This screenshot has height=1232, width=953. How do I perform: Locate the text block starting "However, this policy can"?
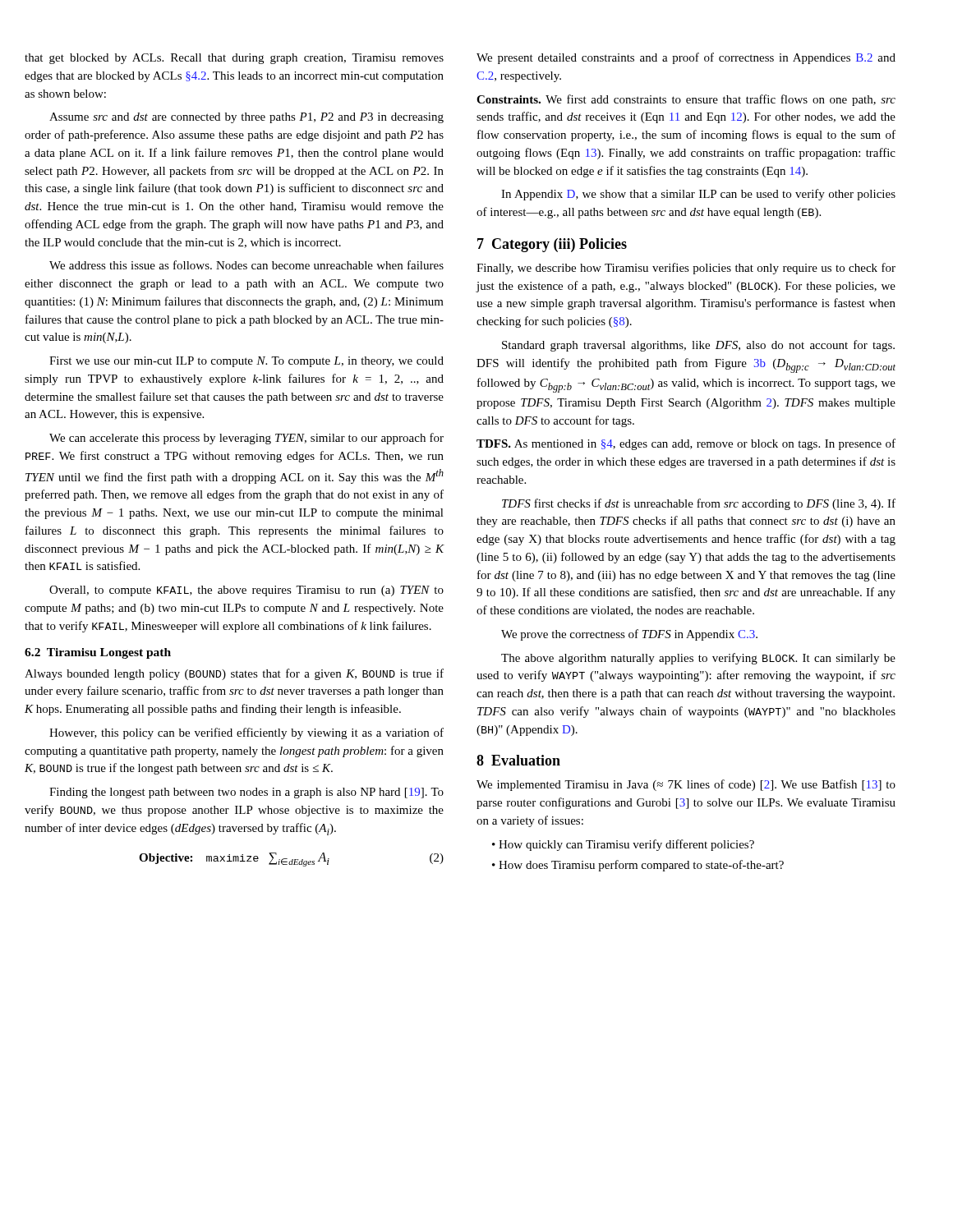pos(234,751)
